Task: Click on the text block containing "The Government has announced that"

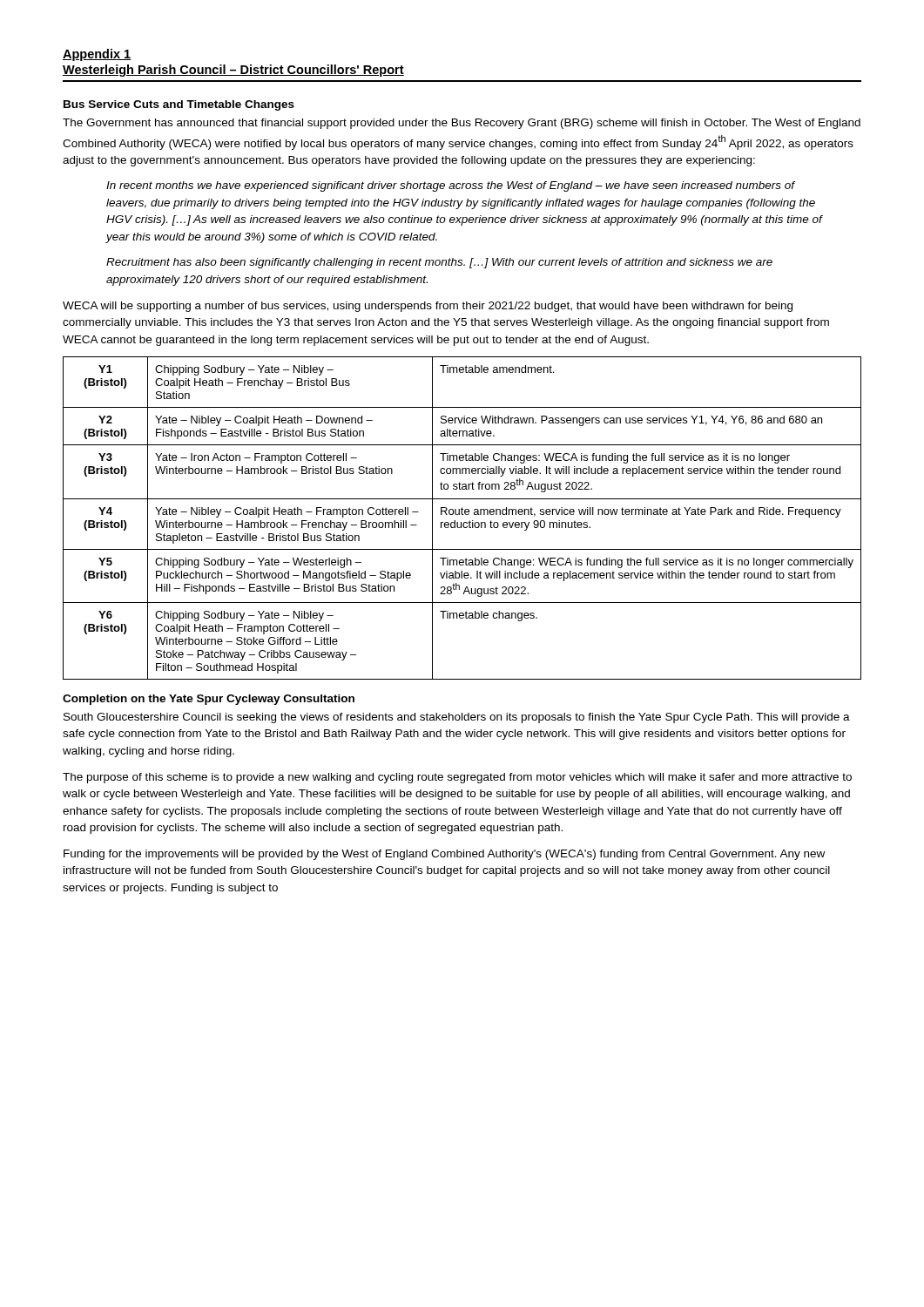Action: pyautogui.click(x=462, y=141)
